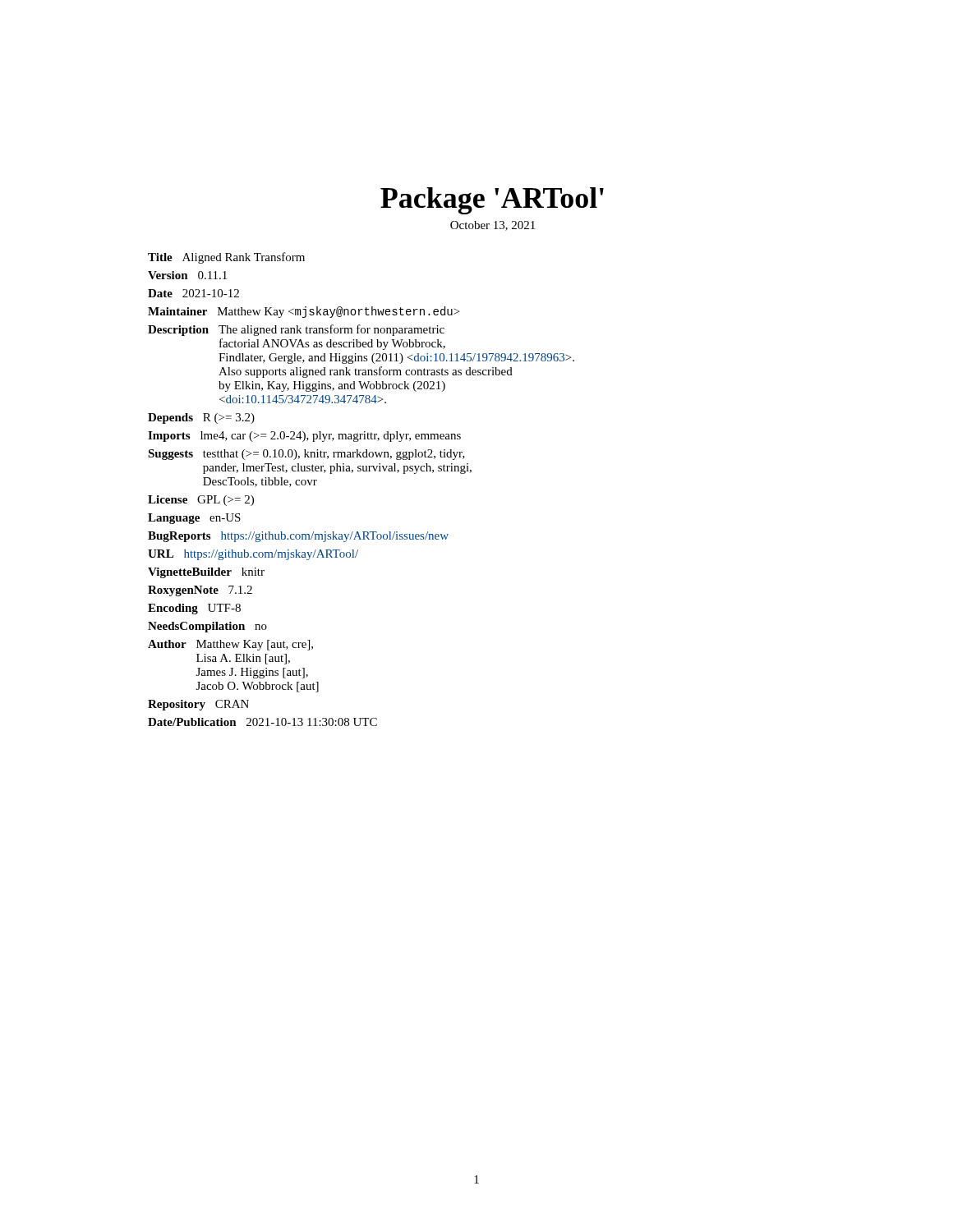
Task: Find "Title Aligned Rank Transform" on this page
Action: pyautogui.click(x=226, y=258)
